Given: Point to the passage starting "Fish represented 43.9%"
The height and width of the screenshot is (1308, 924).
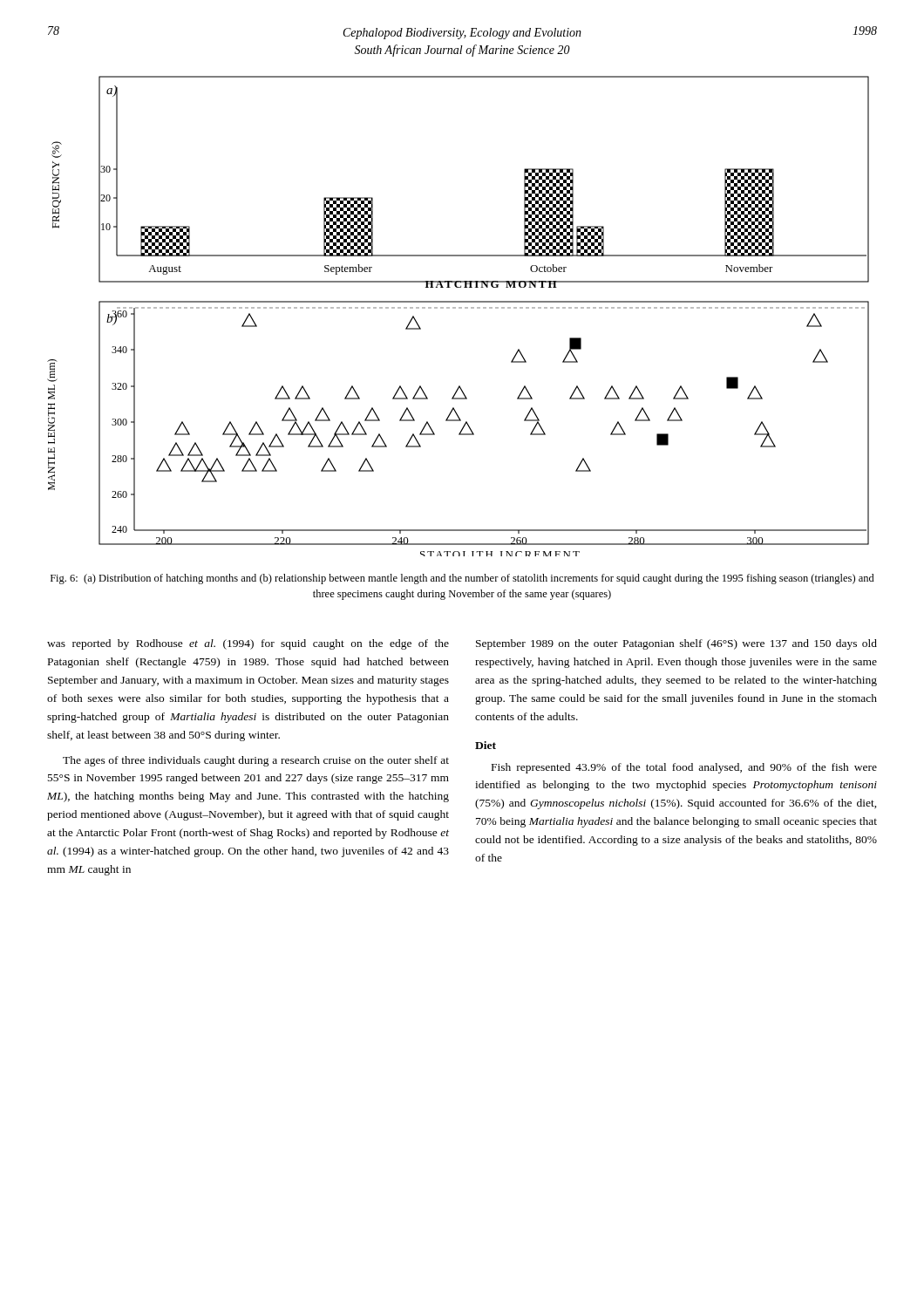Looking at the screenshot, I should coord(676,813).
